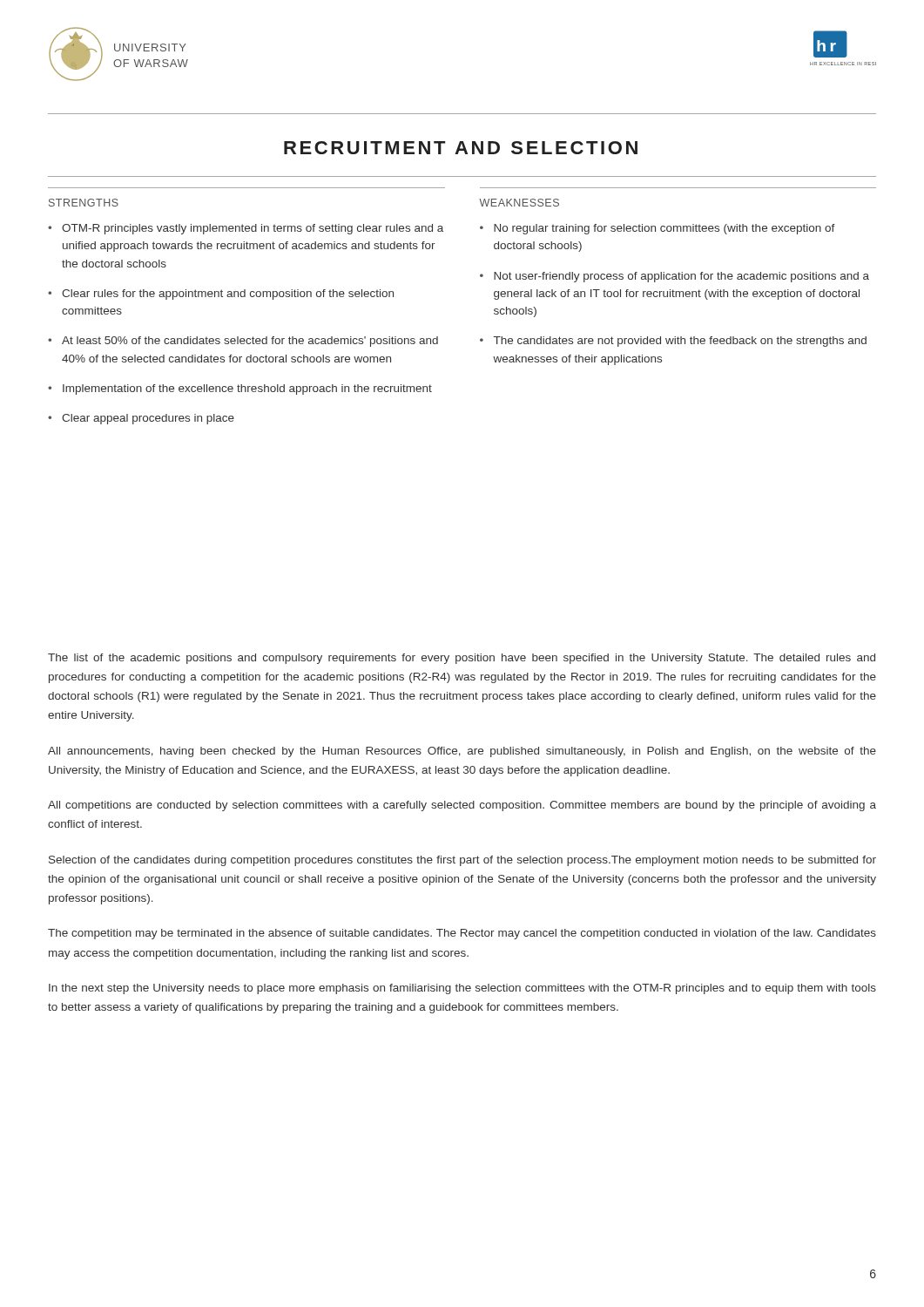
Task: Click on the text block starting "All announcements, having been checked by the"
Action: 462,760
